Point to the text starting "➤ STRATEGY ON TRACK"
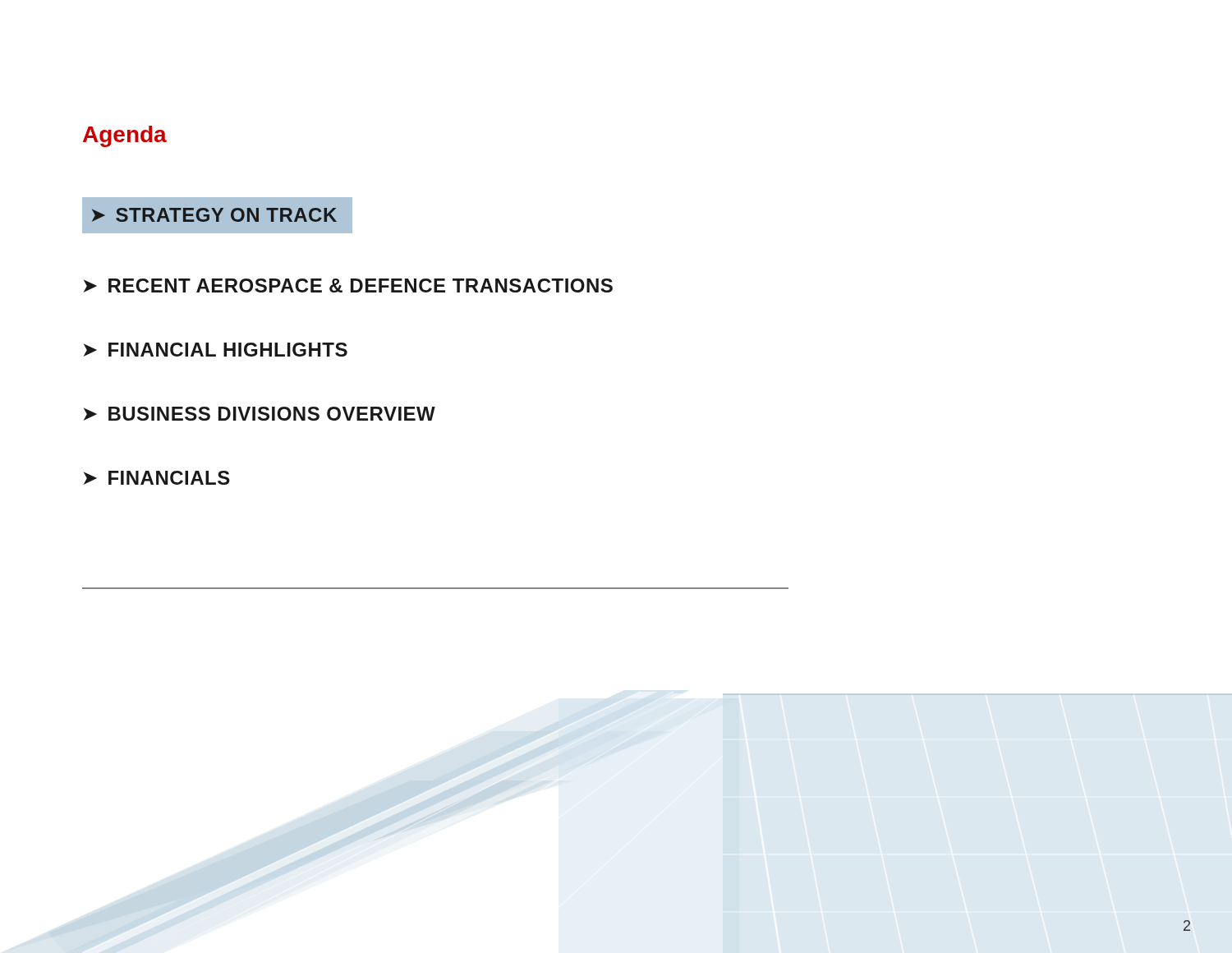 pos(217,215)
